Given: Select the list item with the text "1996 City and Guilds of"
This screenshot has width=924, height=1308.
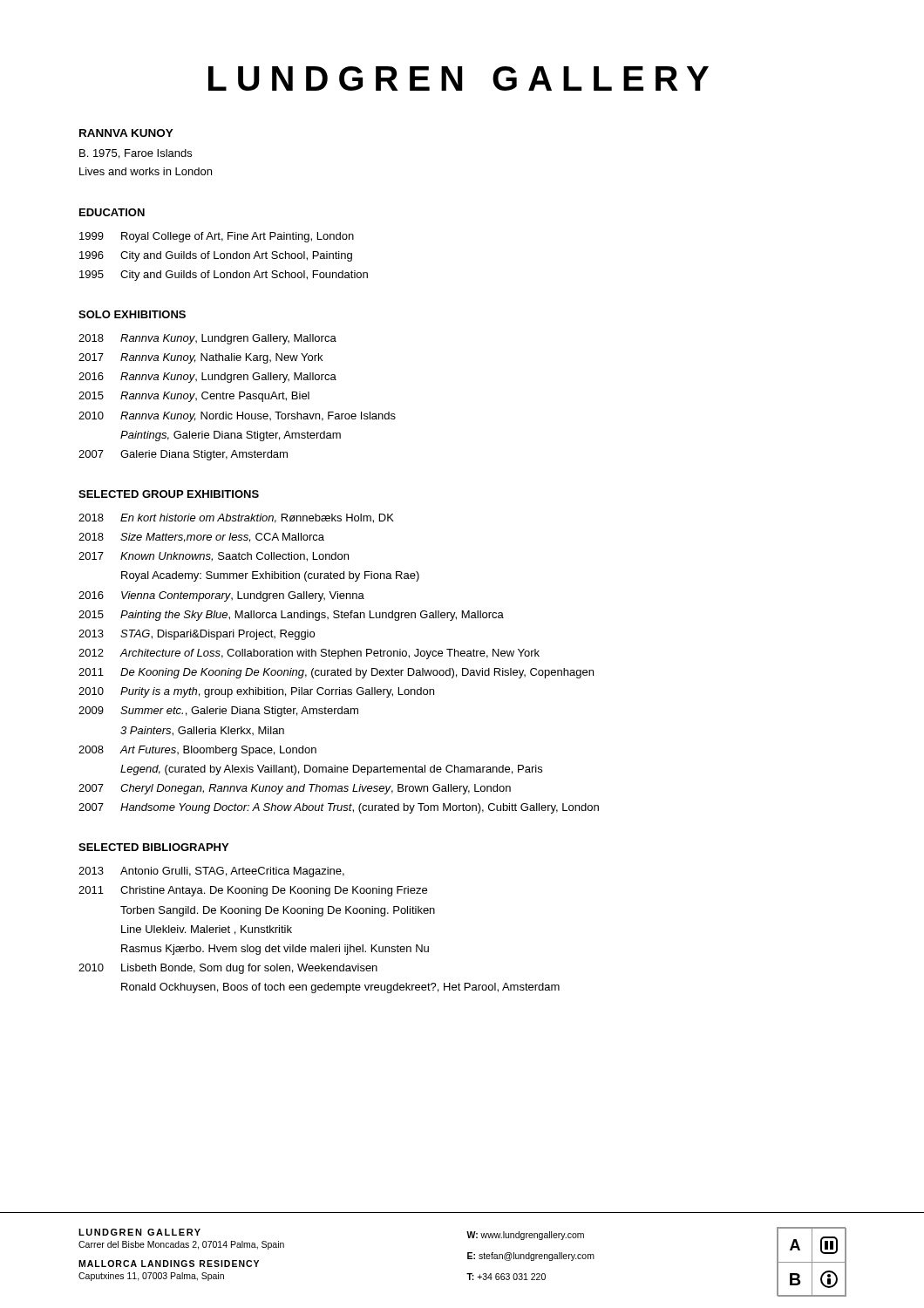Looking at the screenshot, I should pyautogui.click(x=216, y=256).
